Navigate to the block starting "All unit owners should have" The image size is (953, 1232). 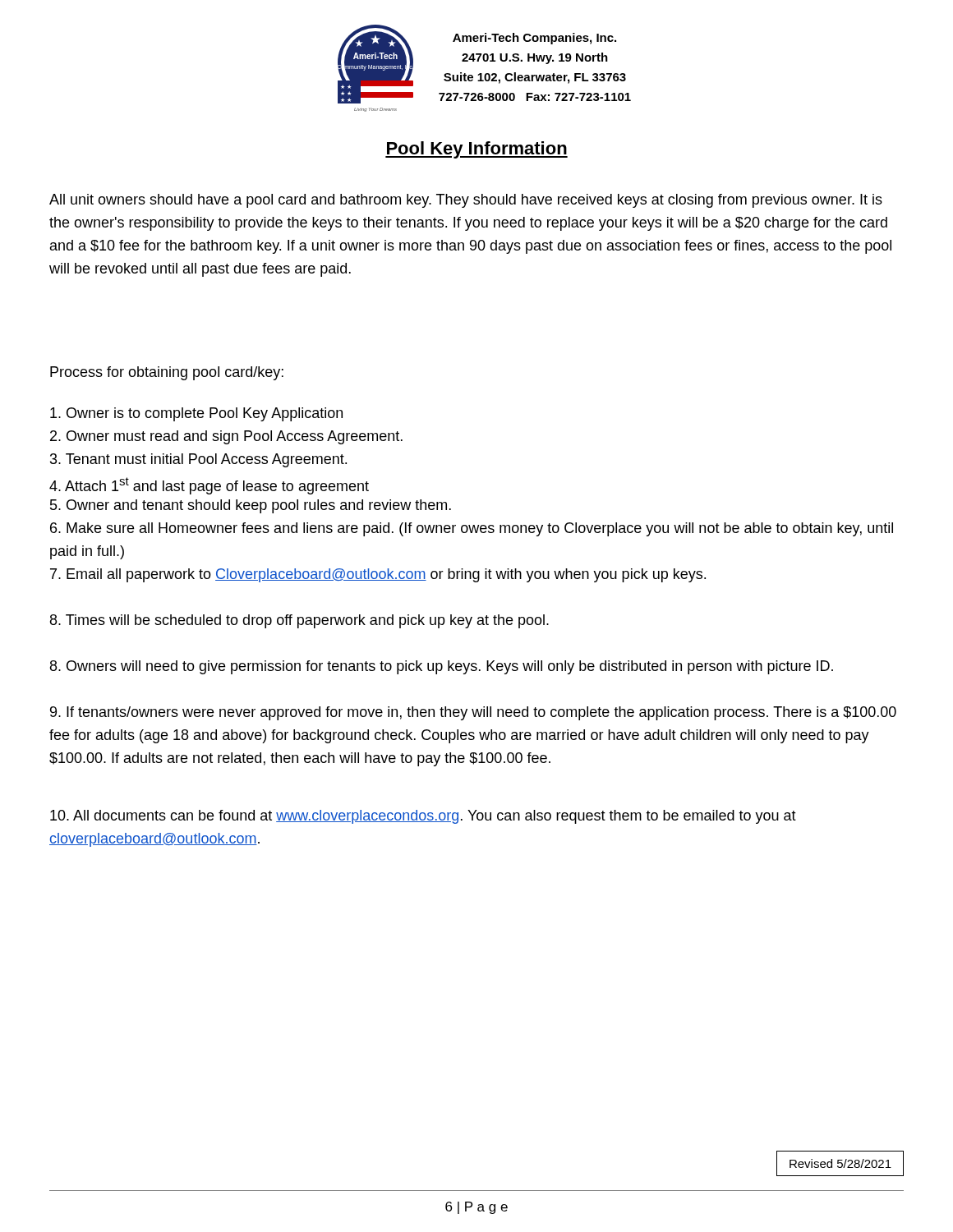tap(471, 234)
